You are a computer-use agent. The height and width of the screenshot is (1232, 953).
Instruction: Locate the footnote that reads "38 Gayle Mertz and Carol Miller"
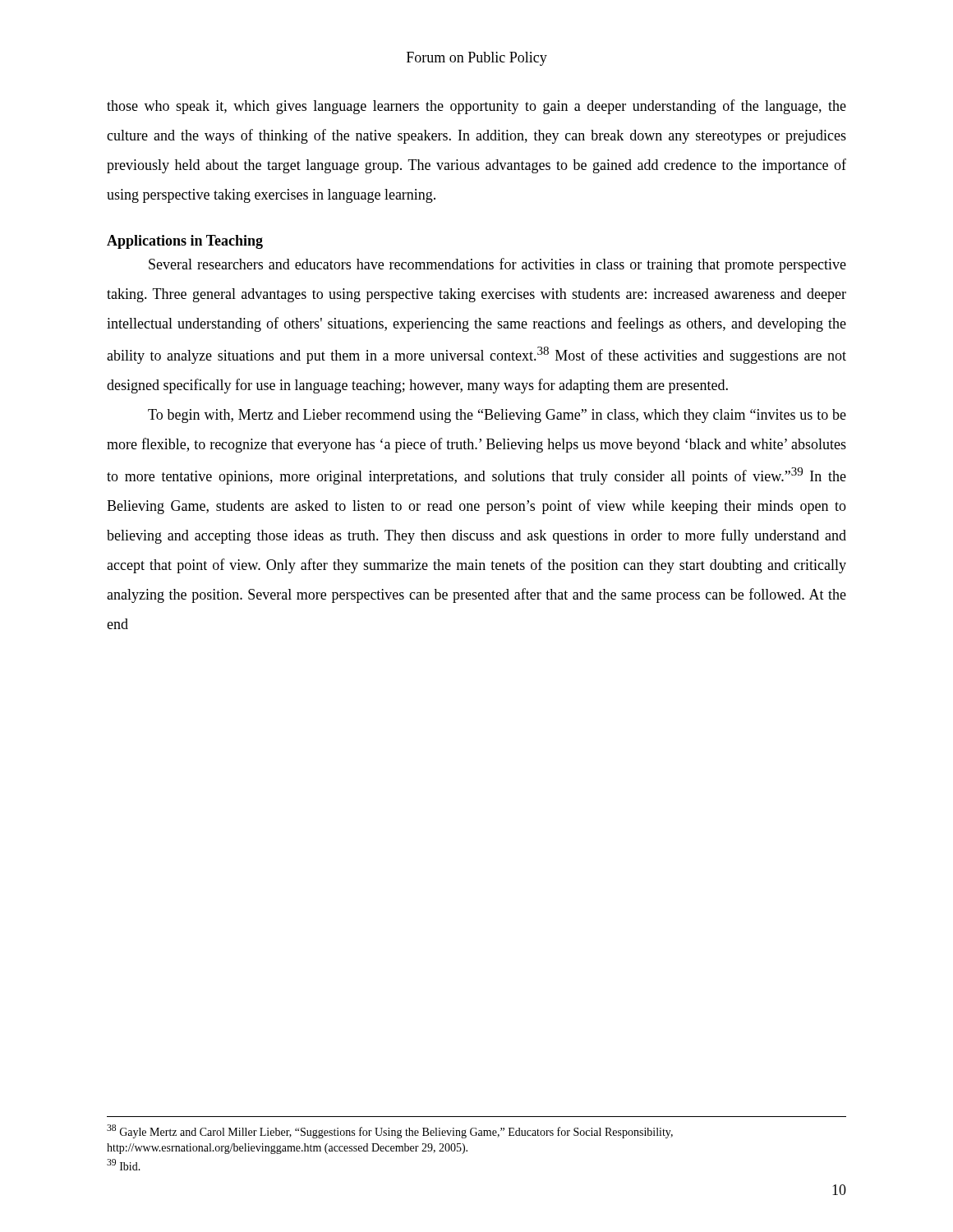click(x=390, y=1148)
